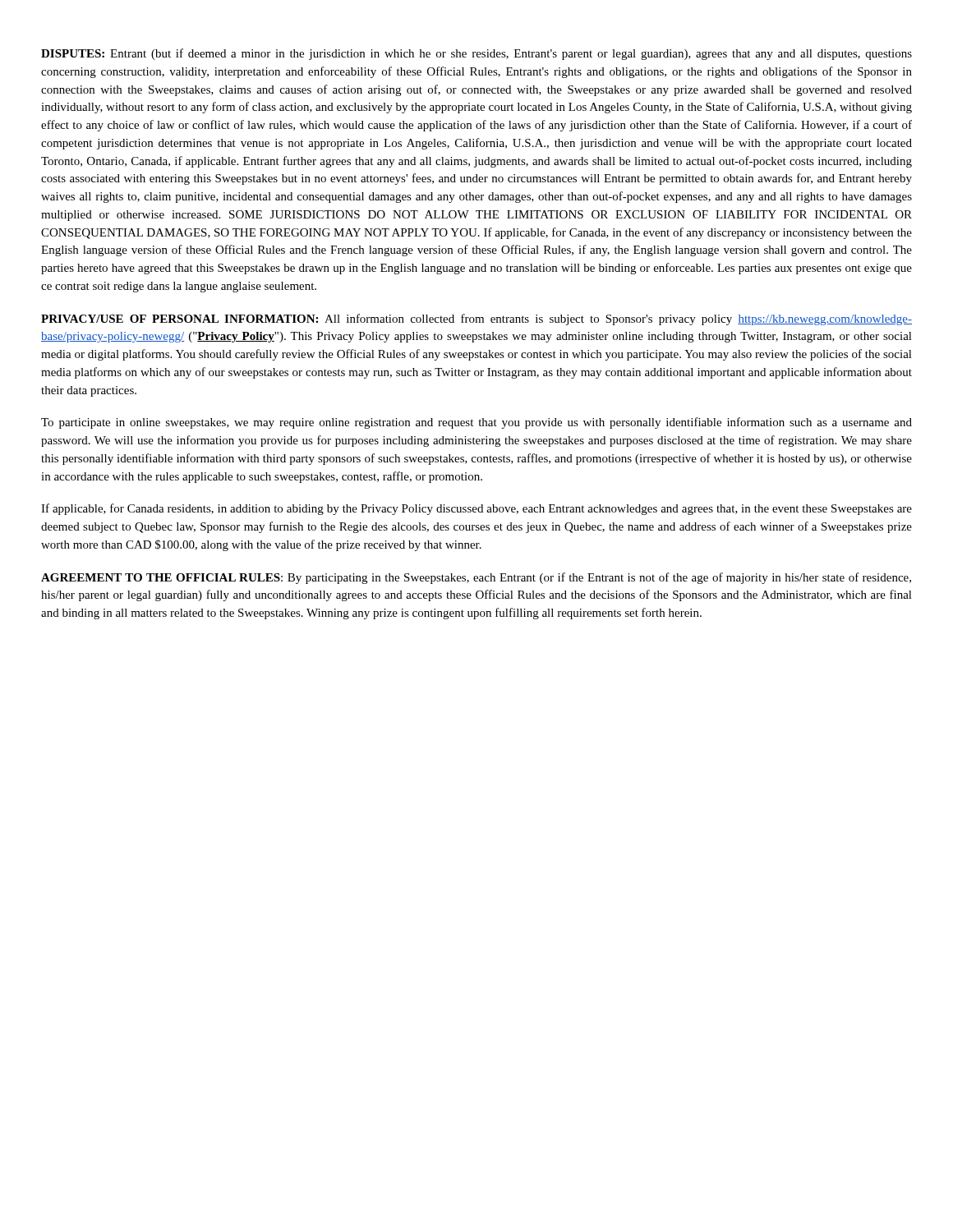Where is the passage that starts "If applicable, for Canada residents, in"?

(476, 526)
